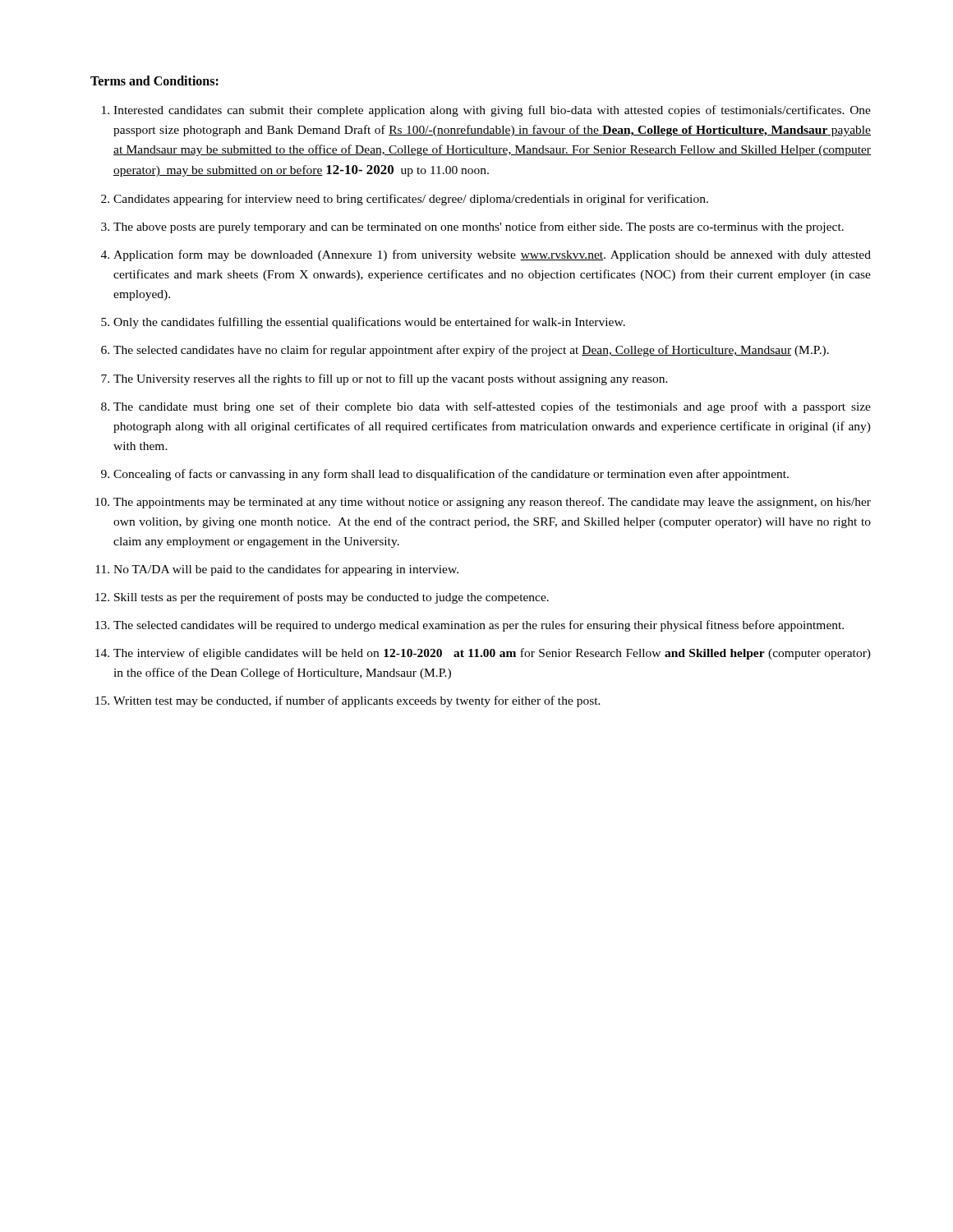Find the block on this page that starts "The candidate must"
This screenshot has width=953, height=1232.
click(492, 425)
